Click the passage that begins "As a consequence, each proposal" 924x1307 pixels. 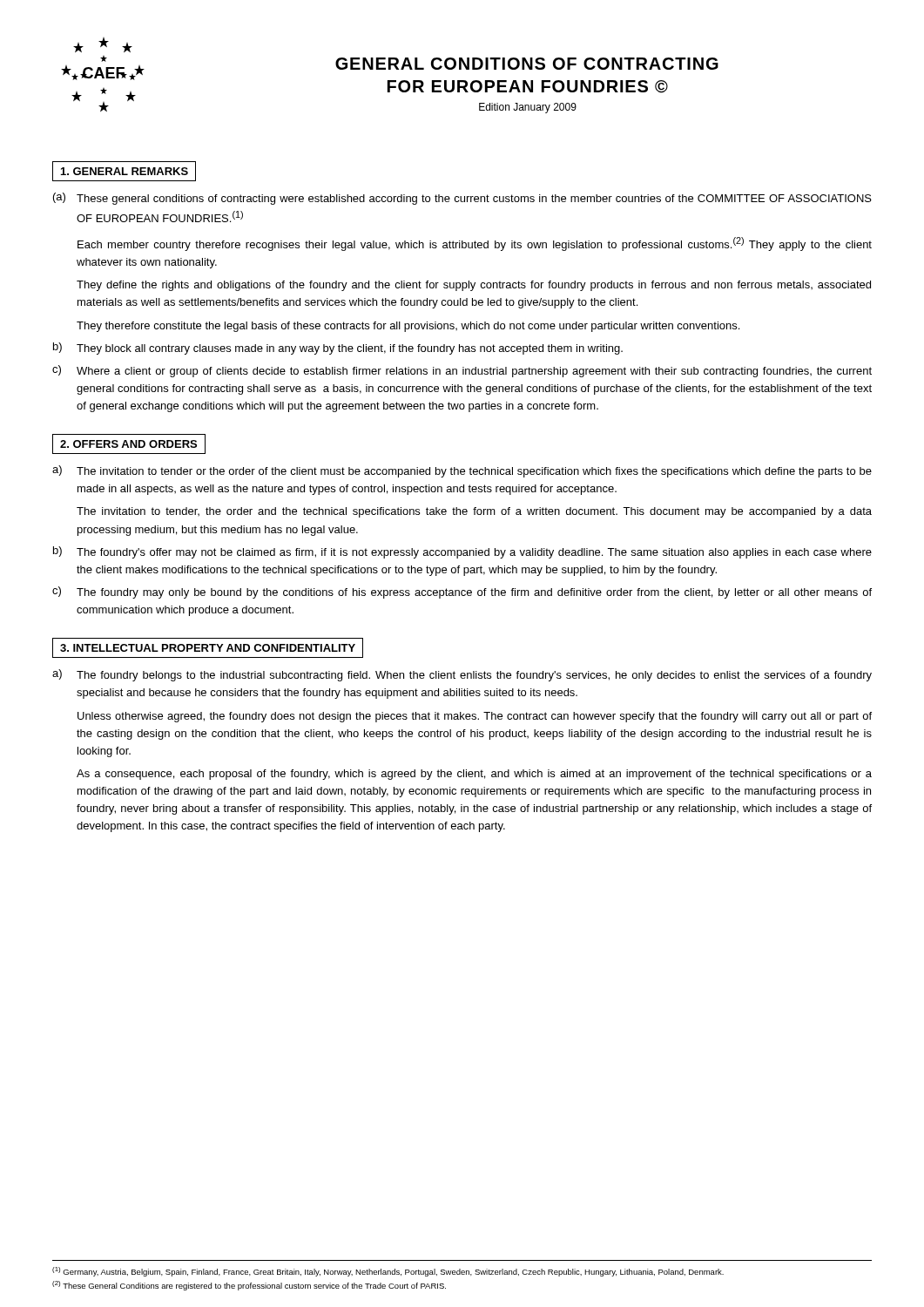point(474,800)
